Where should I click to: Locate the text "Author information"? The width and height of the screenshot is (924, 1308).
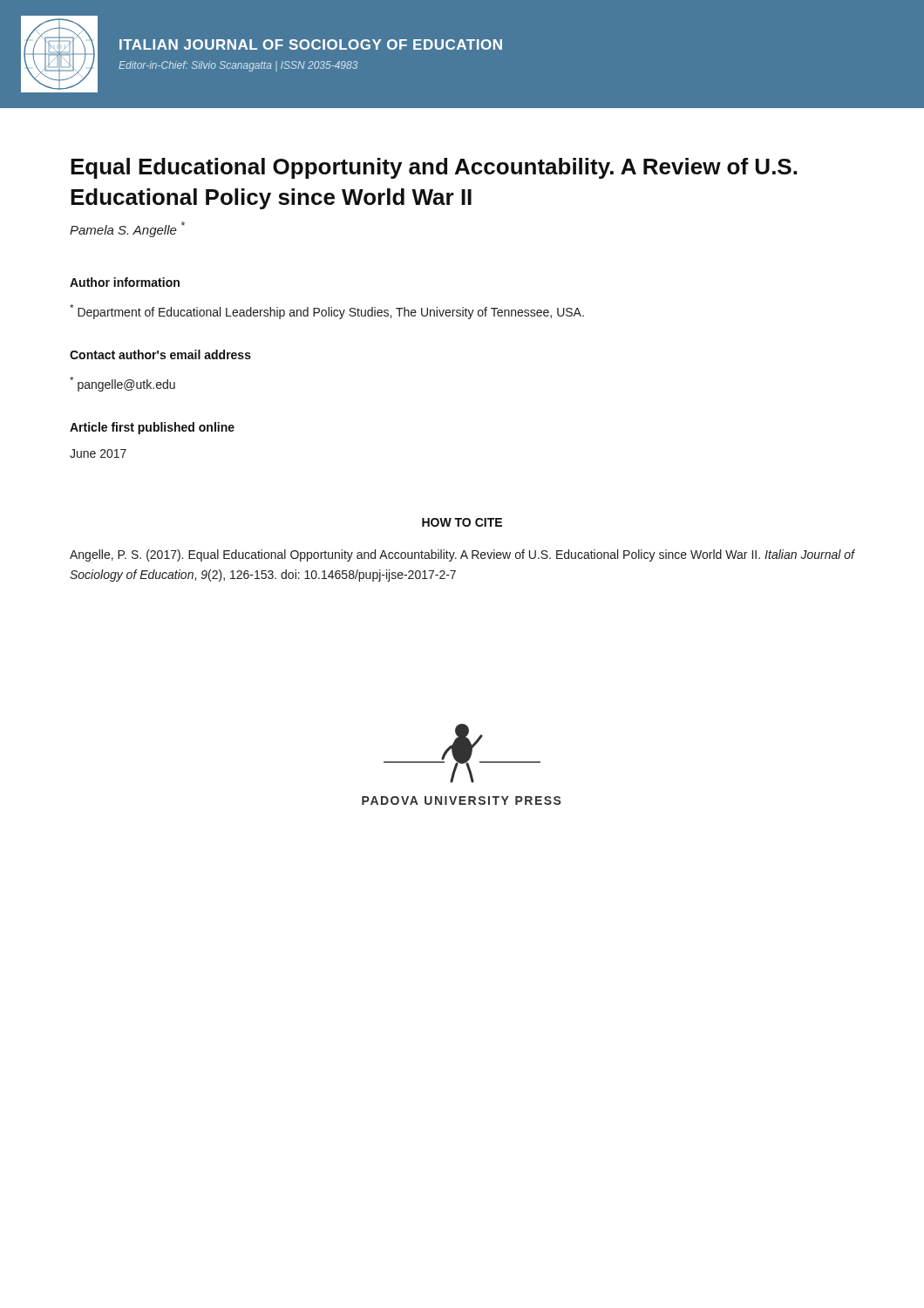pyautogui.click(x=125, y=283)
